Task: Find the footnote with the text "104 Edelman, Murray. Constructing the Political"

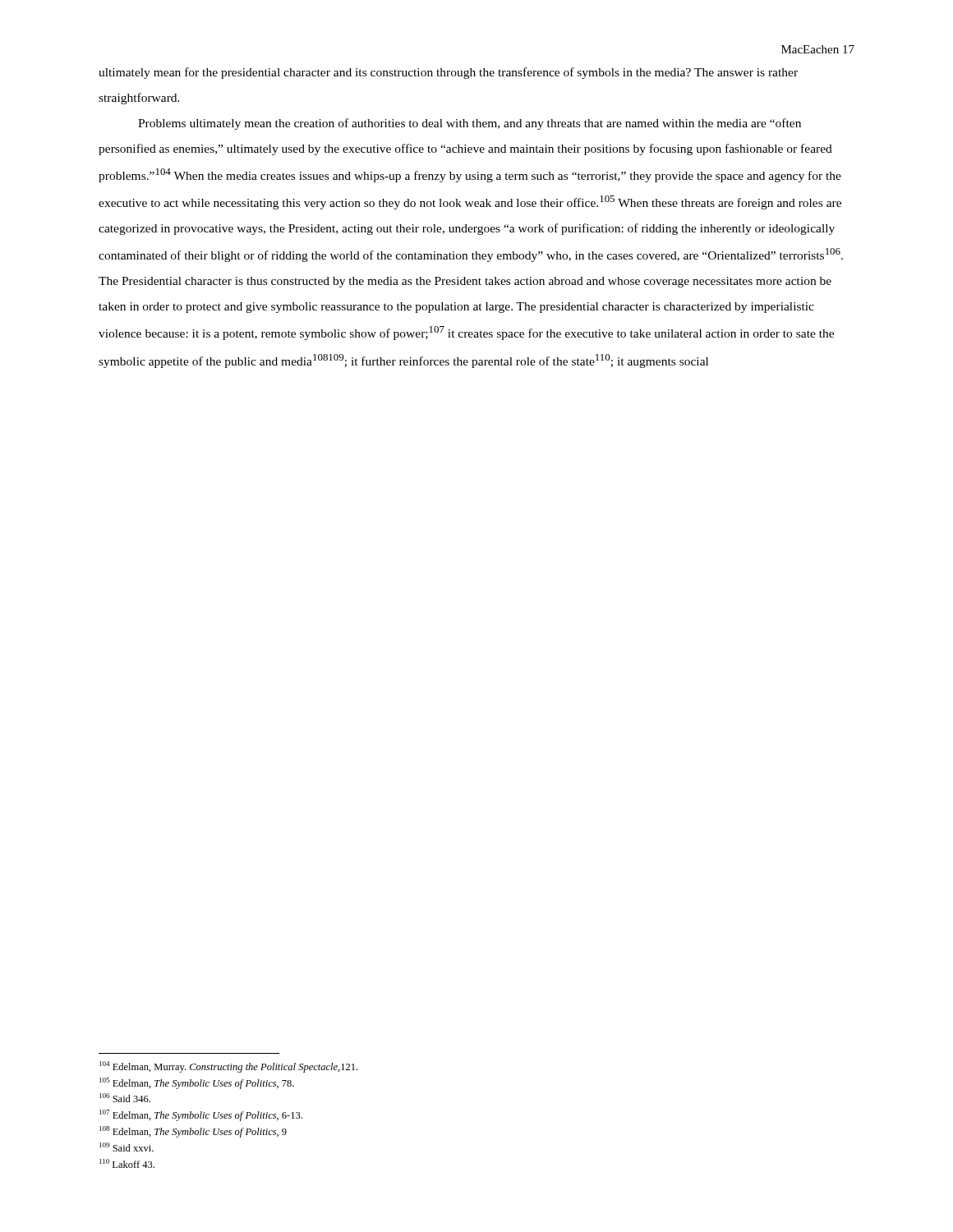Action: [228, 1066]
